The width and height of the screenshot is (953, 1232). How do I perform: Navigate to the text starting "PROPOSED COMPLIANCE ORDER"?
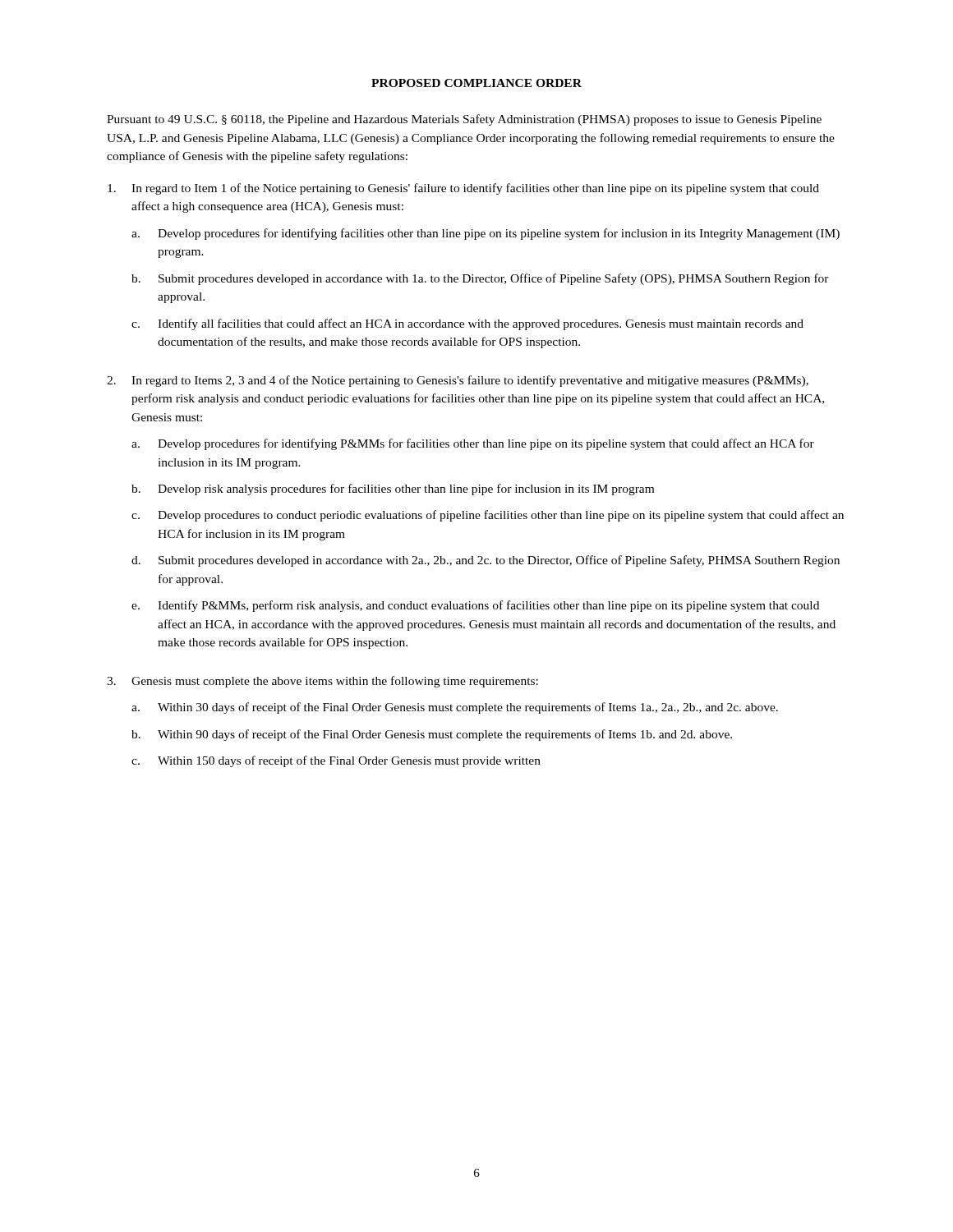pyautogui.click(x=476, y=83)
